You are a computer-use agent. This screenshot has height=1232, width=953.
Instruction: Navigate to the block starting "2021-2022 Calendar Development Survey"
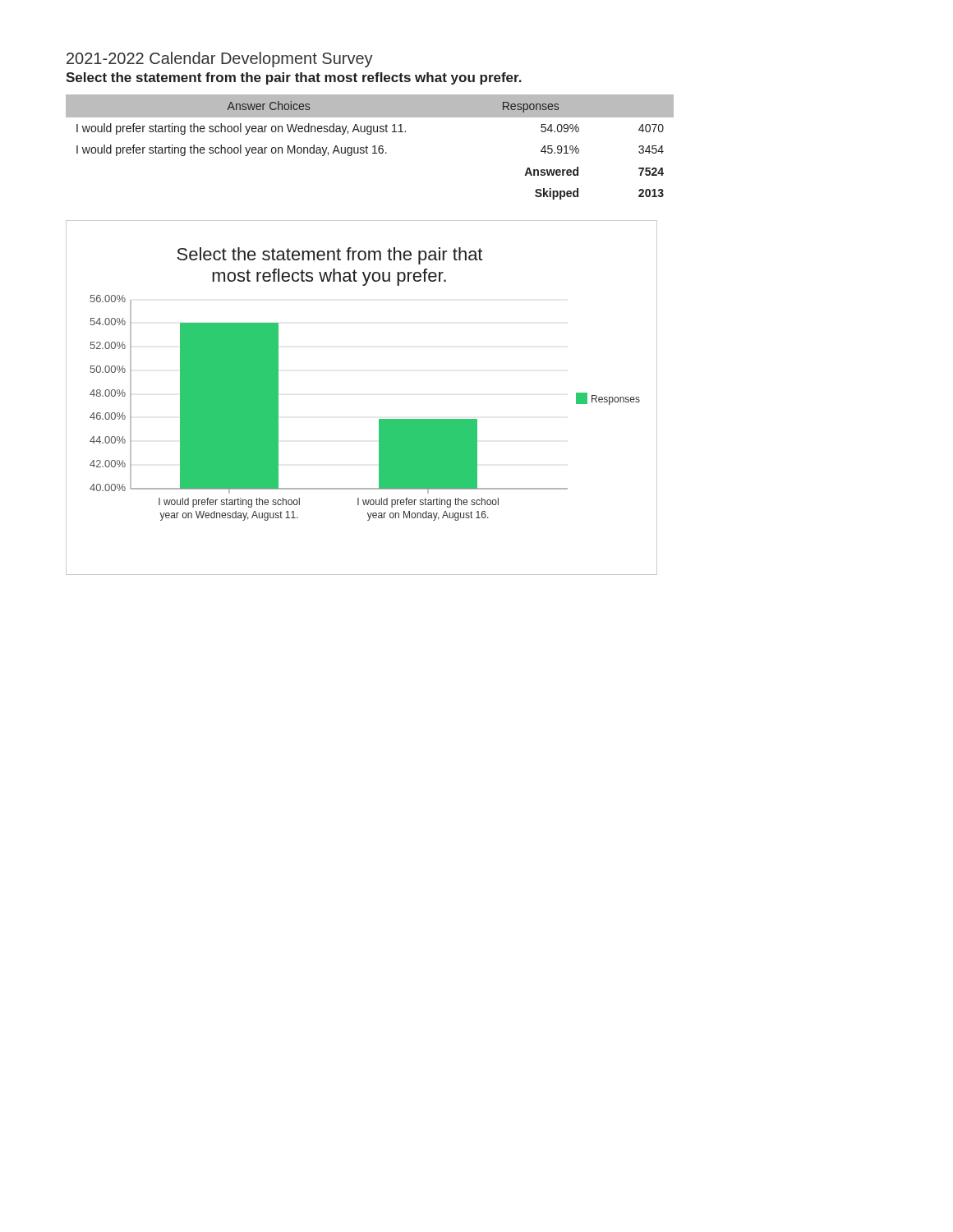219,58
